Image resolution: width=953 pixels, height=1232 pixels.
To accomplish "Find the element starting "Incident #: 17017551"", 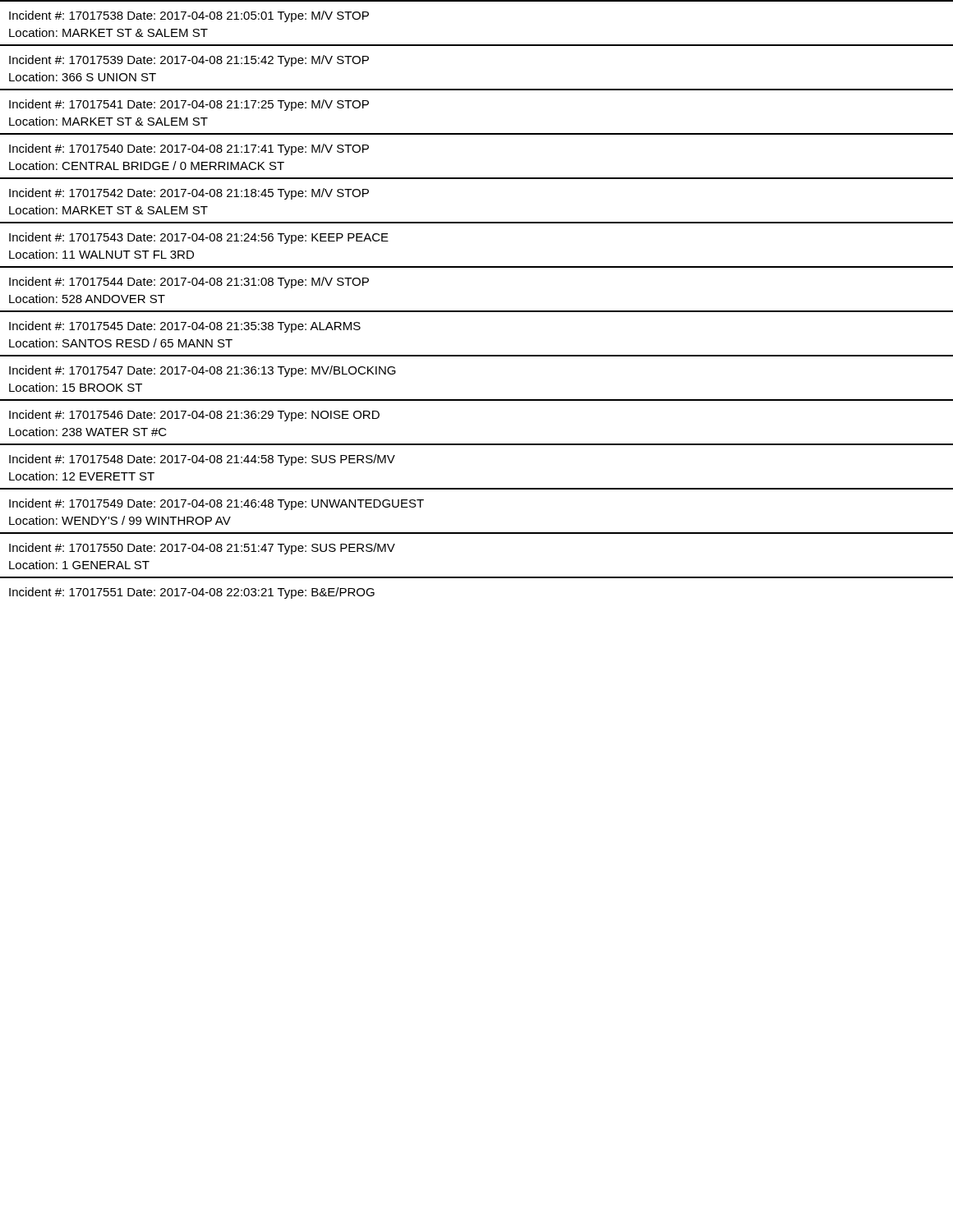I will (192, 593).
